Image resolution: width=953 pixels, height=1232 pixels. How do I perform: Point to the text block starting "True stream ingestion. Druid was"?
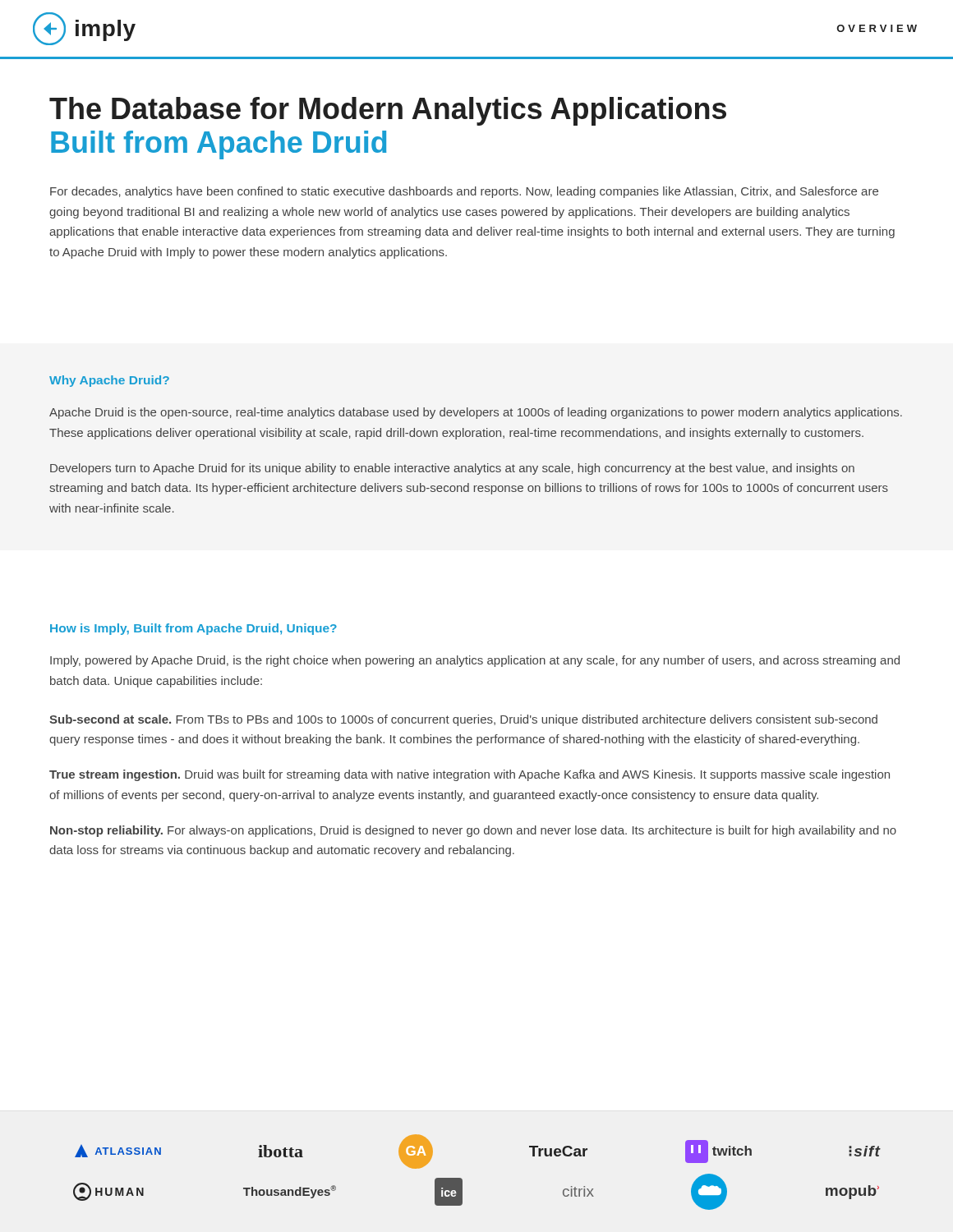(x=470, y=784)
